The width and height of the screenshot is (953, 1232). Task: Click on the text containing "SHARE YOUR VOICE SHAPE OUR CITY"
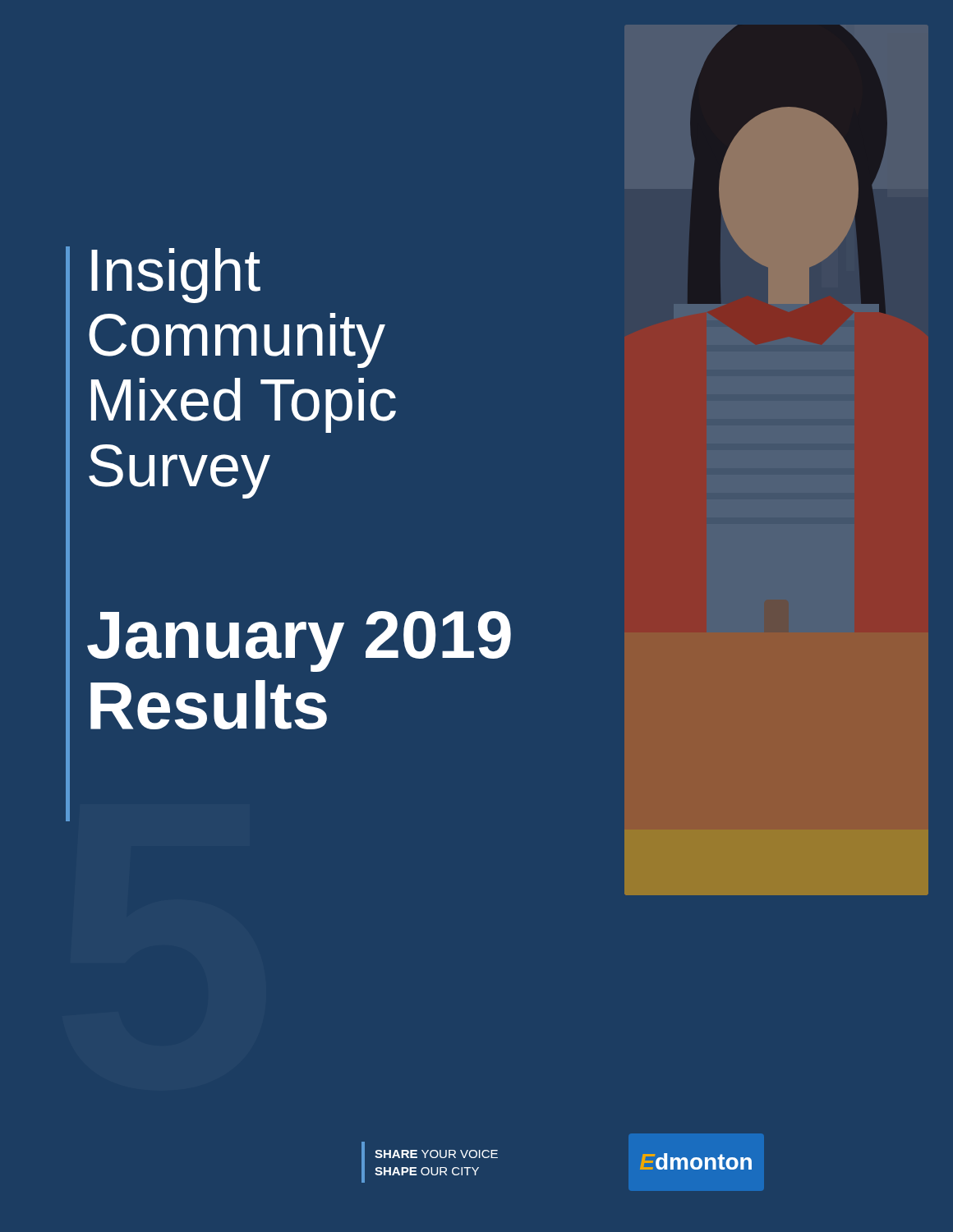[430, 1162]
